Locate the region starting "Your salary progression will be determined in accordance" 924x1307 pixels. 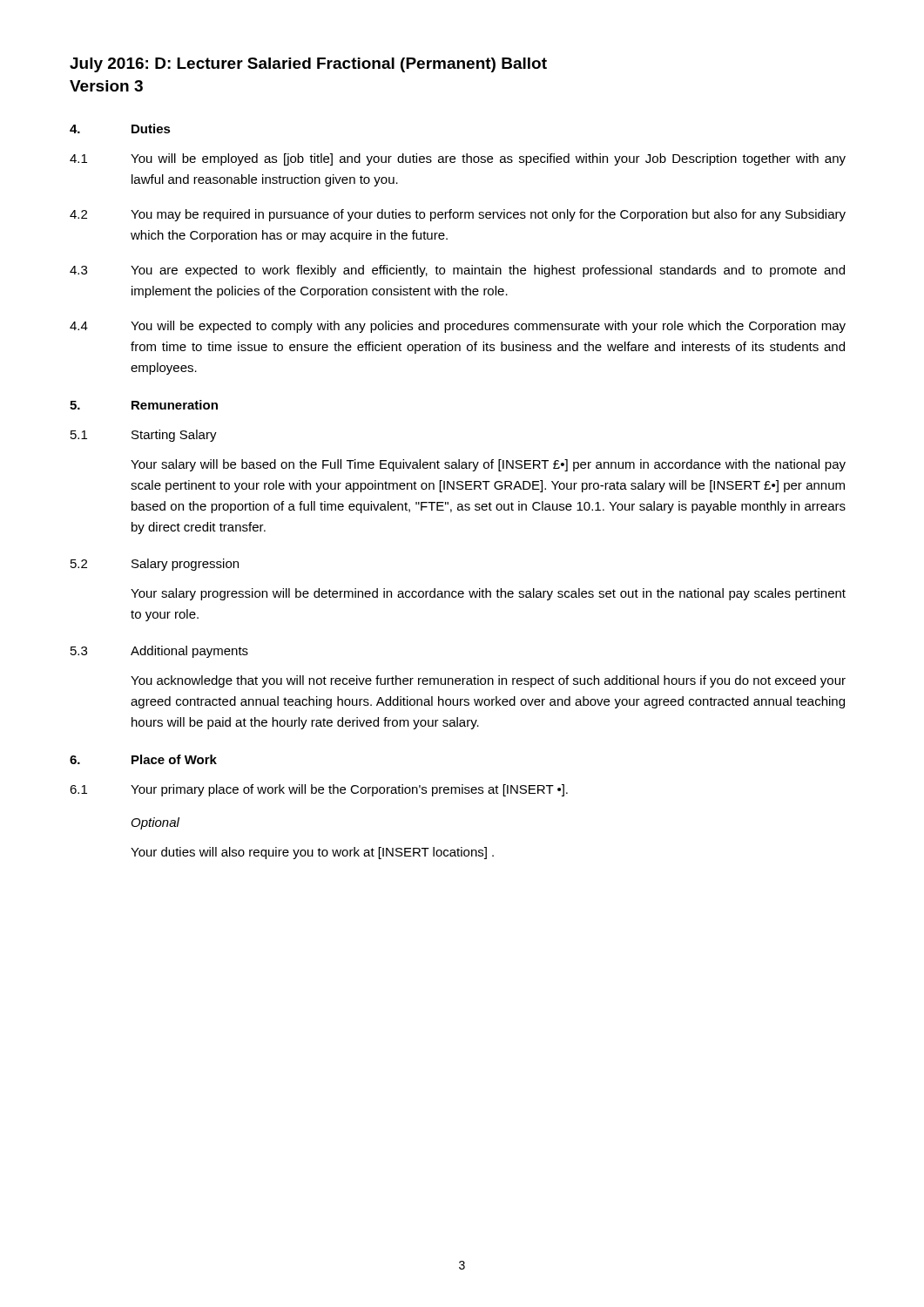tap(488, 604)
